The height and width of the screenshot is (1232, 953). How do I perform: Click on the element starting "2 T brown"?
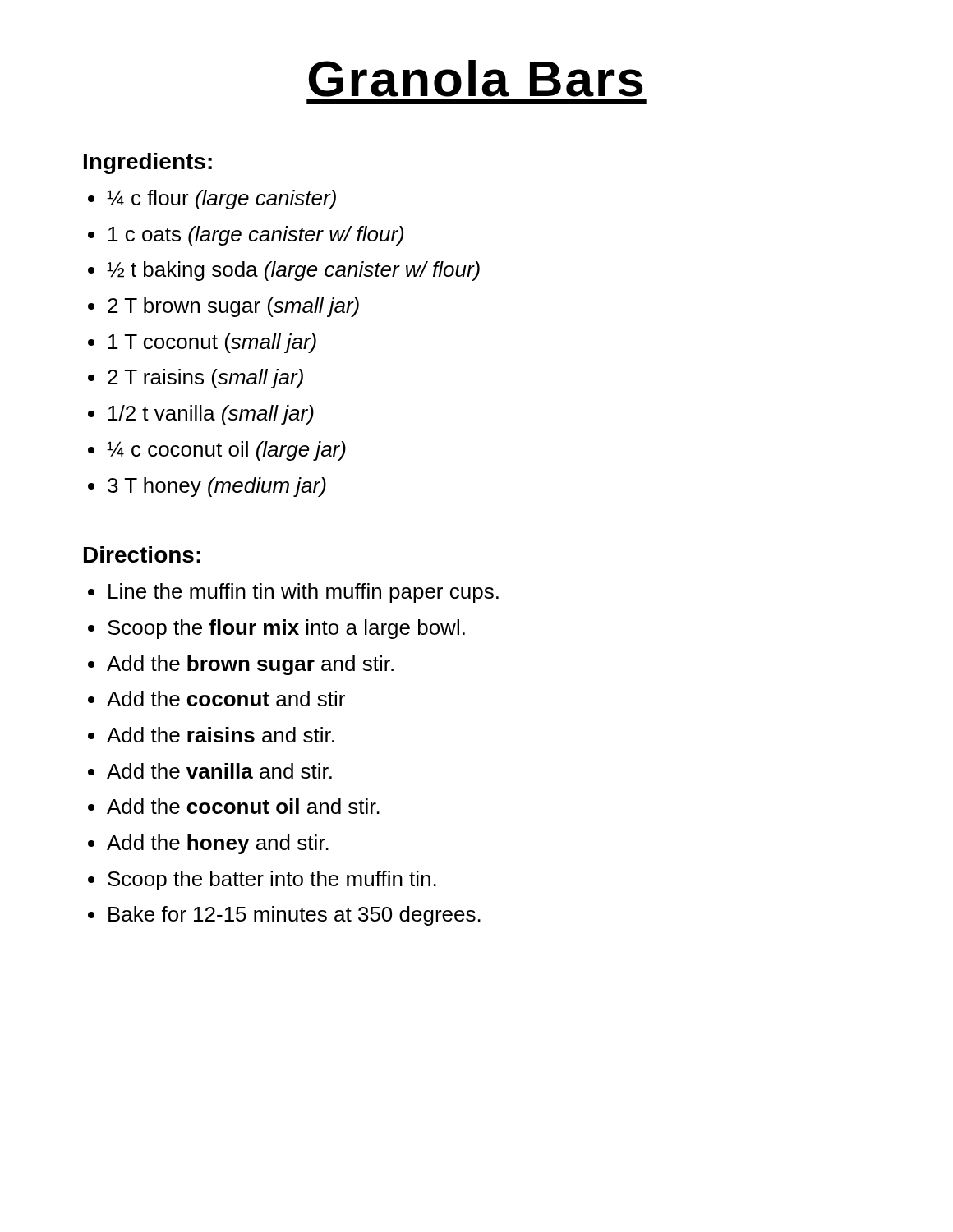tap(233, 306)
